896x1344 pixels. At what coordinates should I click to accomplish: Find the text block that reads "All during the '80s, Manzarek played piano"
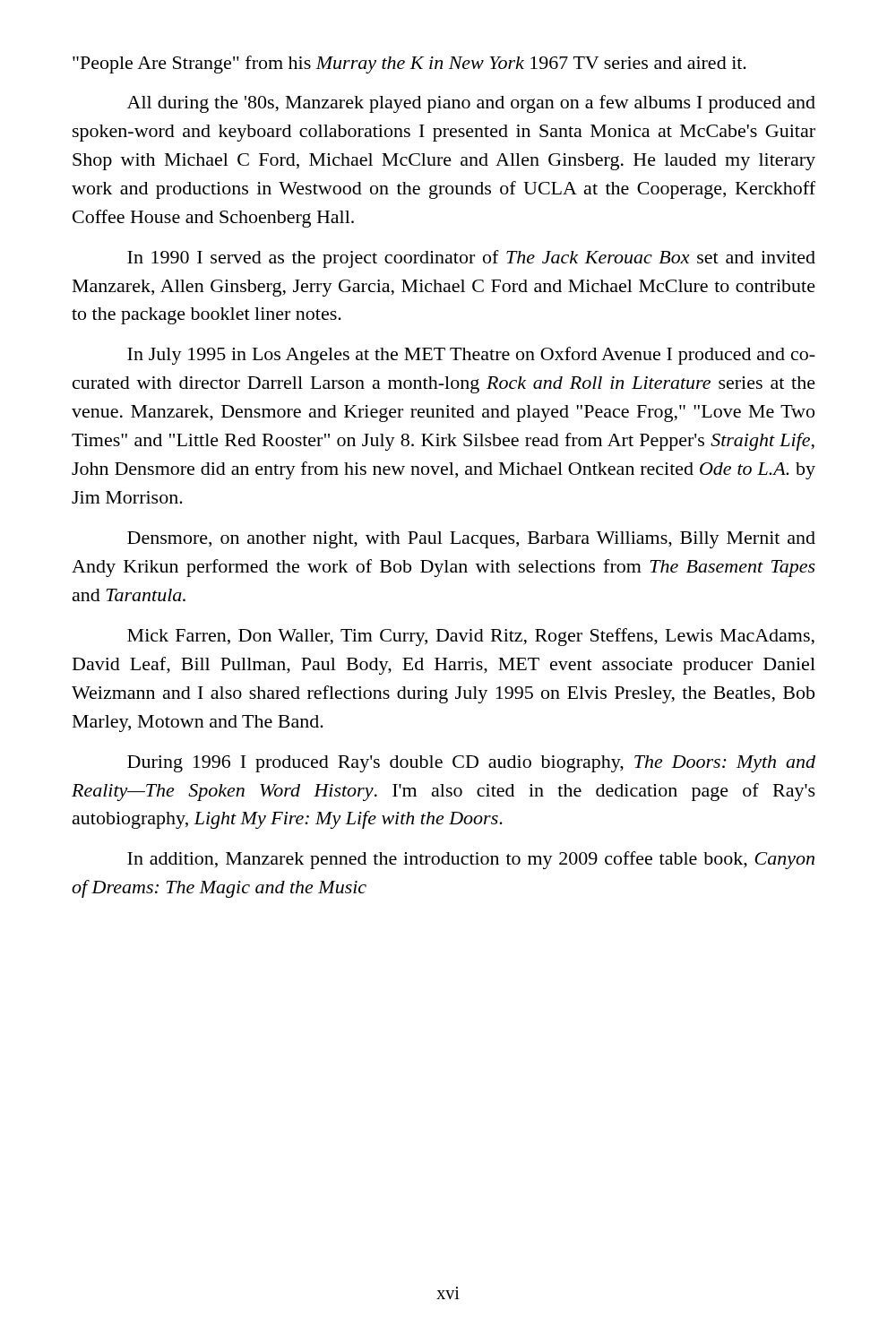(x=444, y=159)
